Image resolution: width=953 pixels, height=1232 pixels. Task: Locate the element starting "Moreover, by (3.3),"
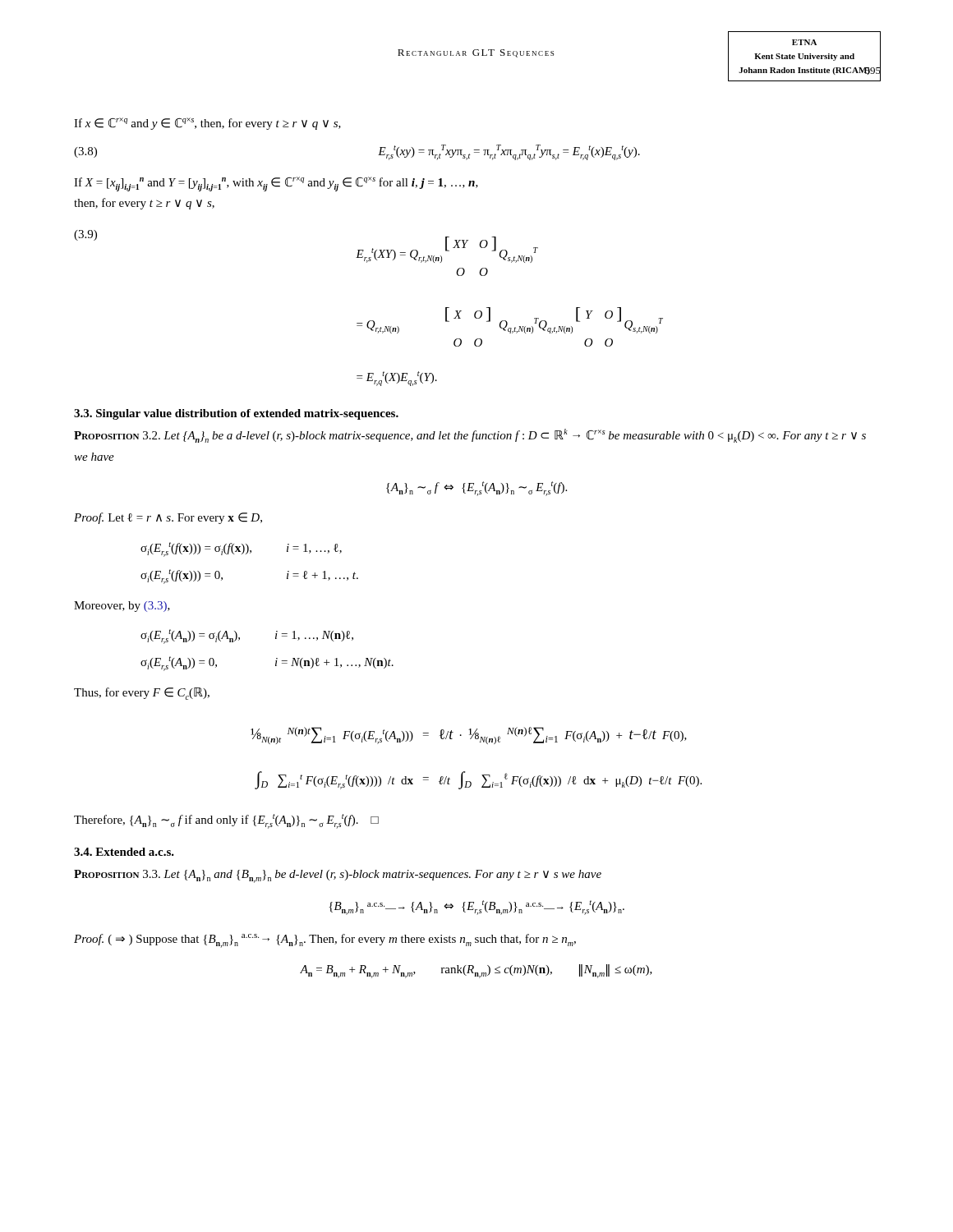[x=122, y=605]
